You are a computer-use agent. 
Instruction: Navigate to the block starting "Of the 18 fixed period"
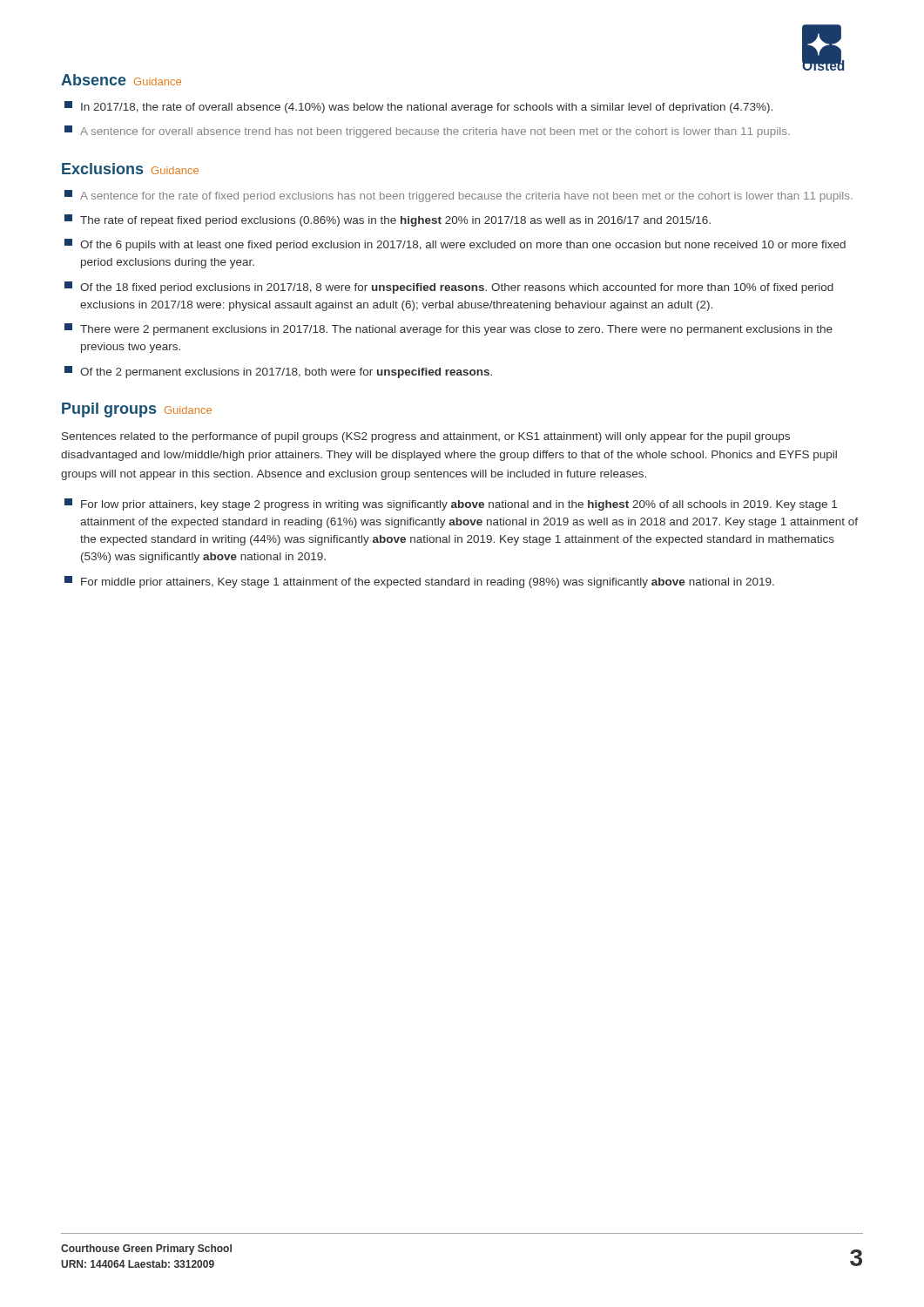464,296
